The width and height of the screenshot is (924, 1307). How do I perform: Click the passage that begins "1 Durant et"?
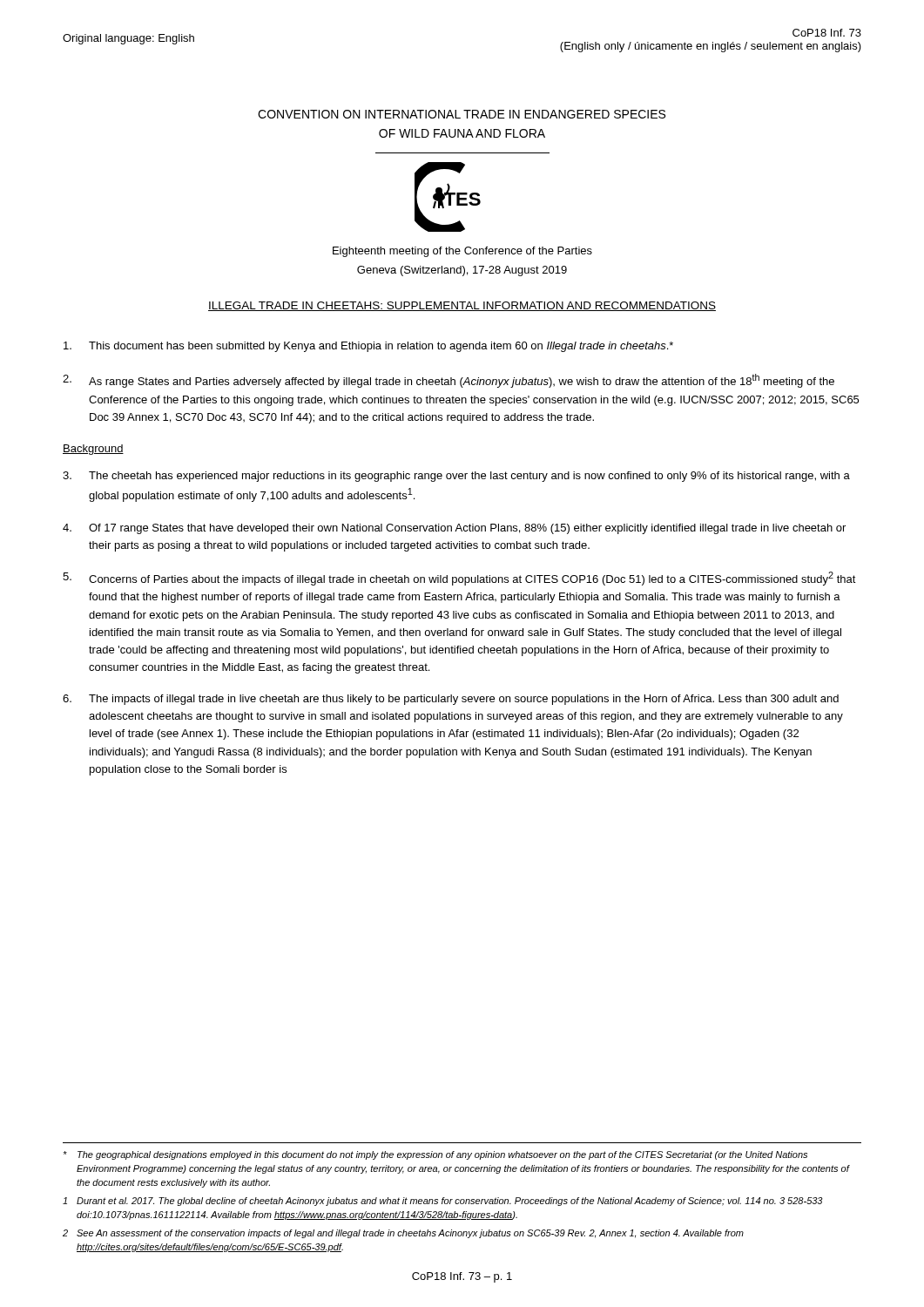(462, 1209)
